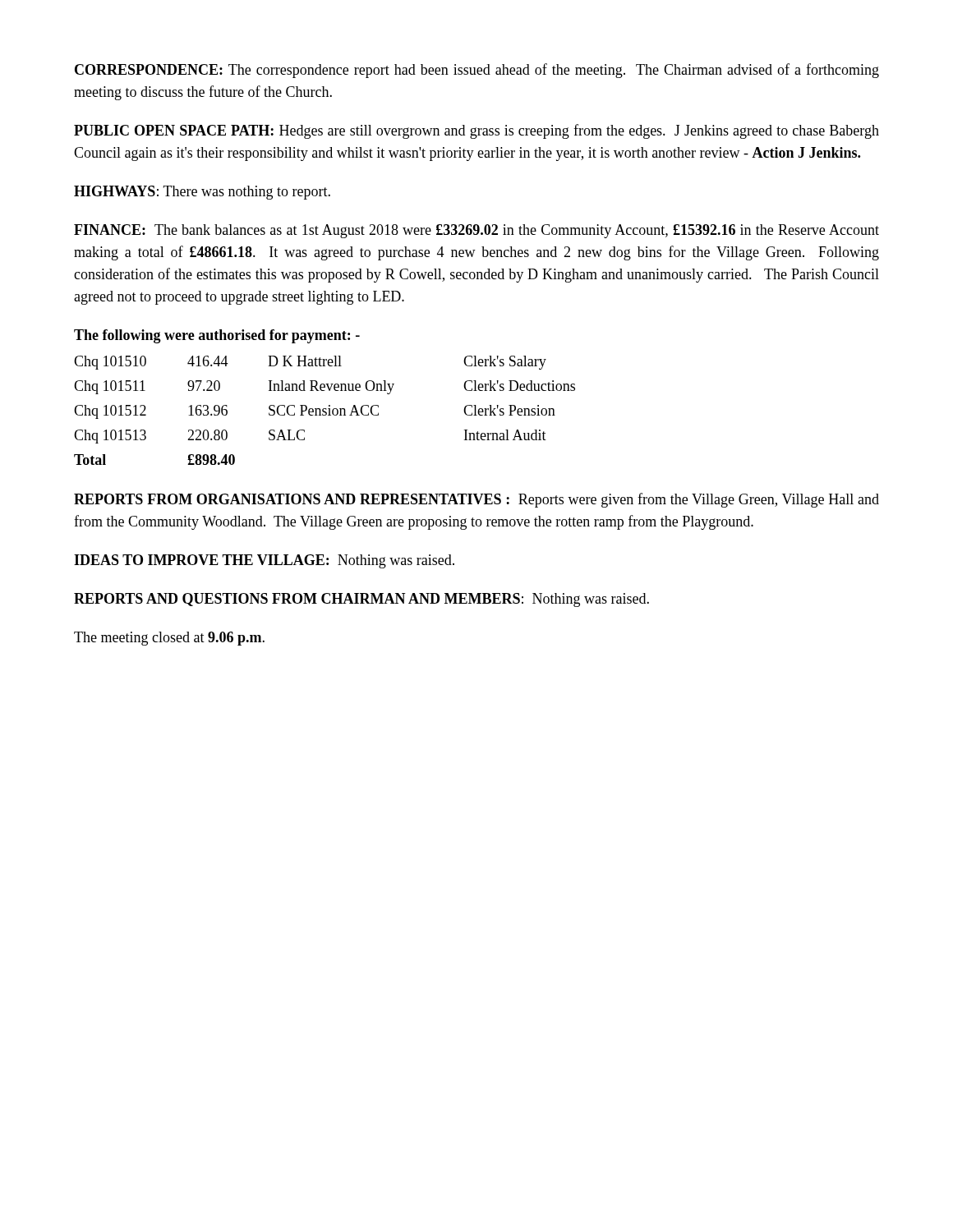Click on the block starting "PUBLIC OPEN SPACE PATH: Hedges are still overgrown"
Image resolution: width=953 pixels, height=1232 pixels.
[476, 142]
